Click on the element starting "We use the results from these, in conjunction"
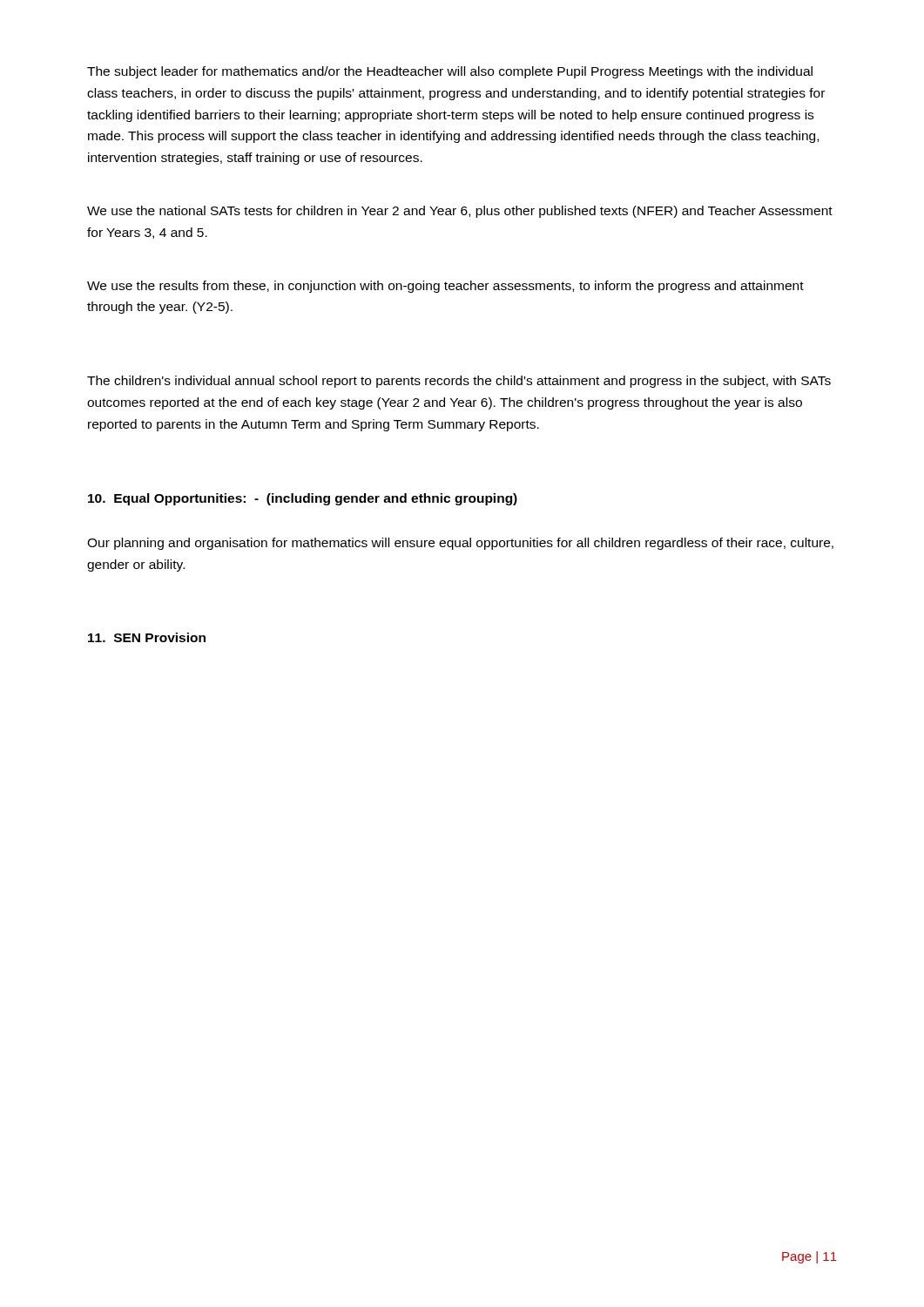This screenshot has height=1307, width=924. coord(445,296)
